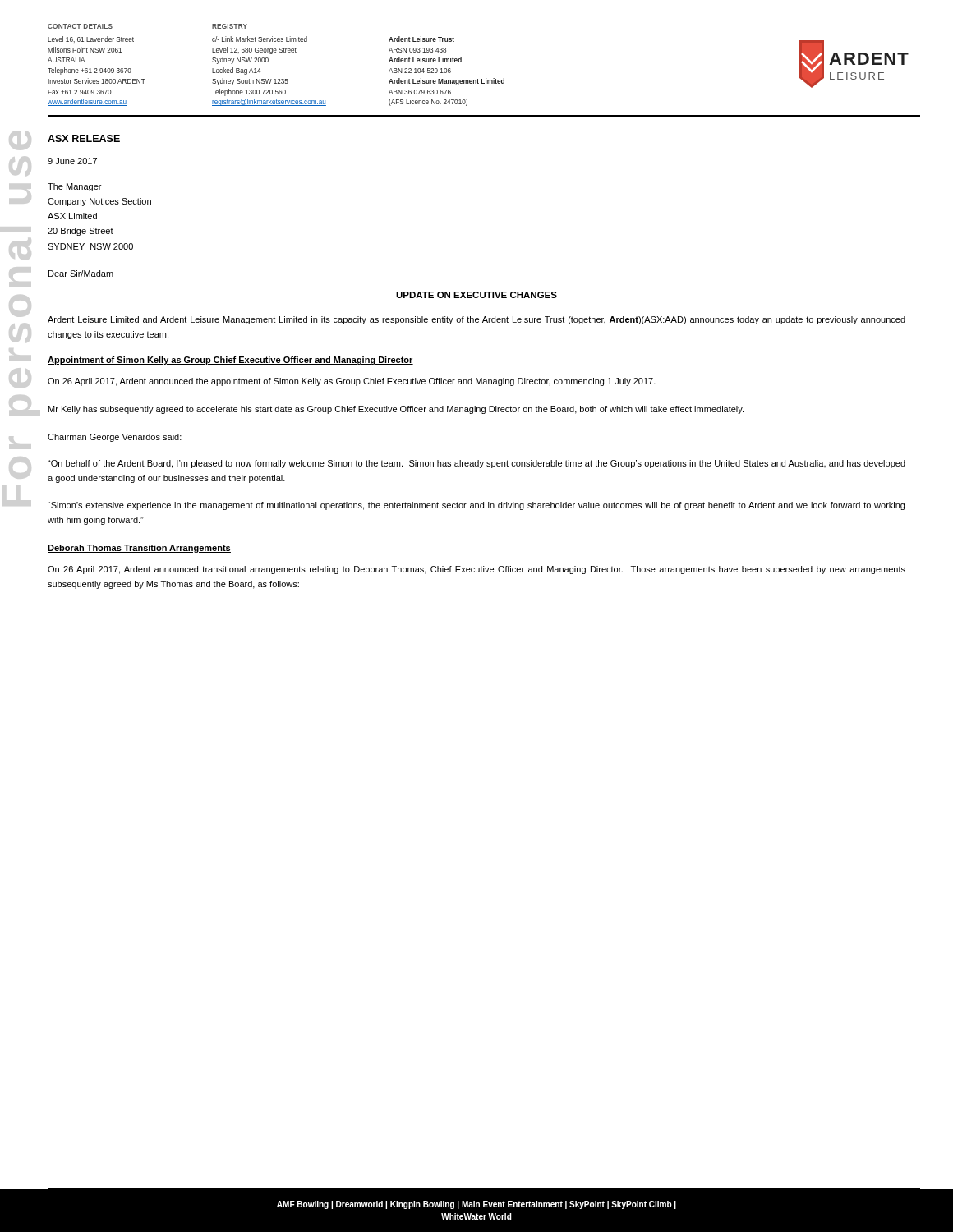Screen dimensions: 1232x953
Task: Find the text that says "9 June 2017"
Action: click(x=73, y=161)
